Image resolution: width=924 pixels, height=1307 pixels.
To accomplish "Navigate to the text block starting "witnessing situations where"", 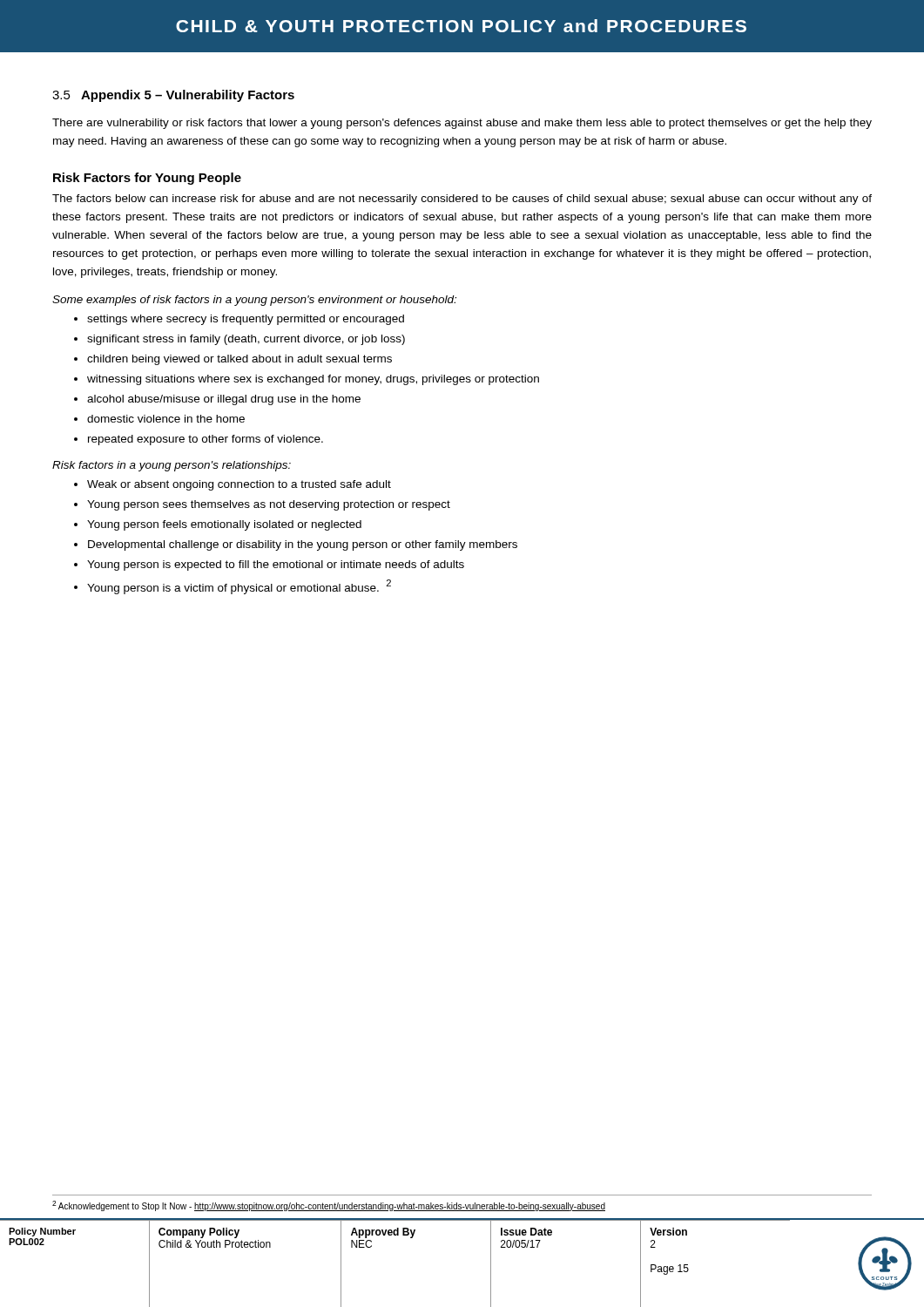I will coord(313,379).
